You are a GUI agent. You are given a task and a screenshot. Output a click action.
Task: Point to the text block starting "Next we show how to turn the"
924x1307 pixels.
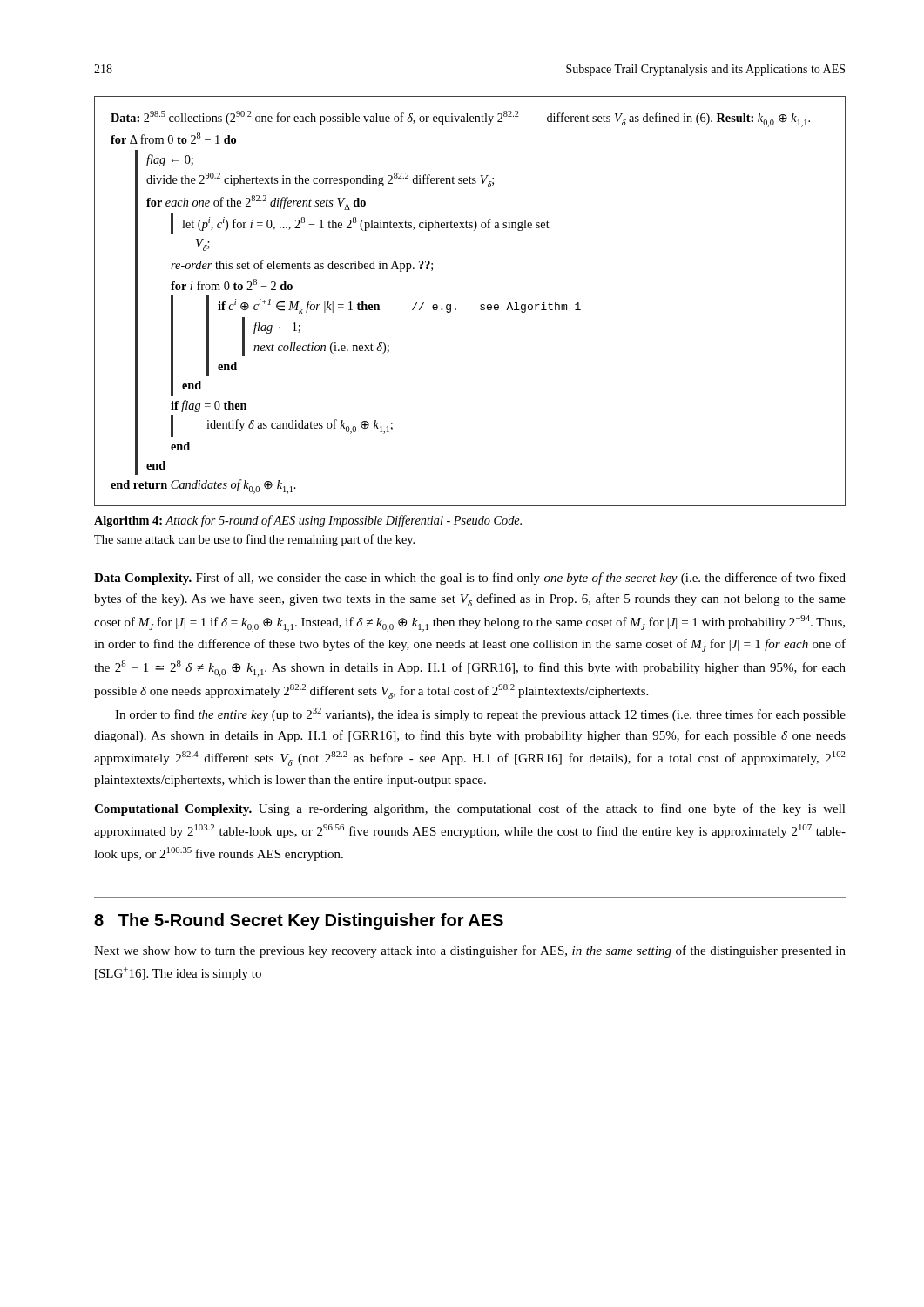[470, 963]
